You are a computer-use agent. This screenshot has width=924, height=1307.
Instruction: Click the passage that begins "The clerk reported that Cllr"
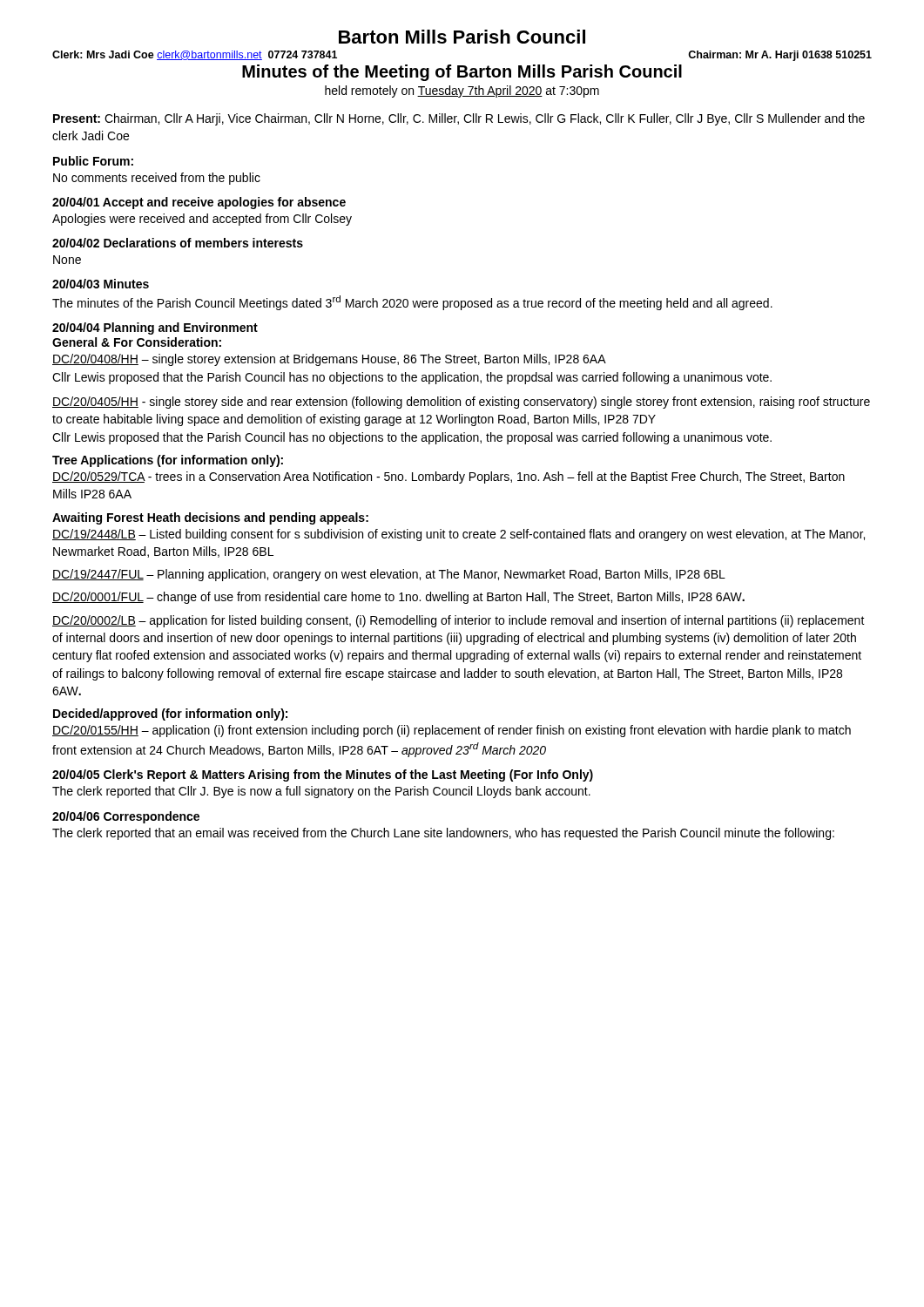(x=322, y=792)
